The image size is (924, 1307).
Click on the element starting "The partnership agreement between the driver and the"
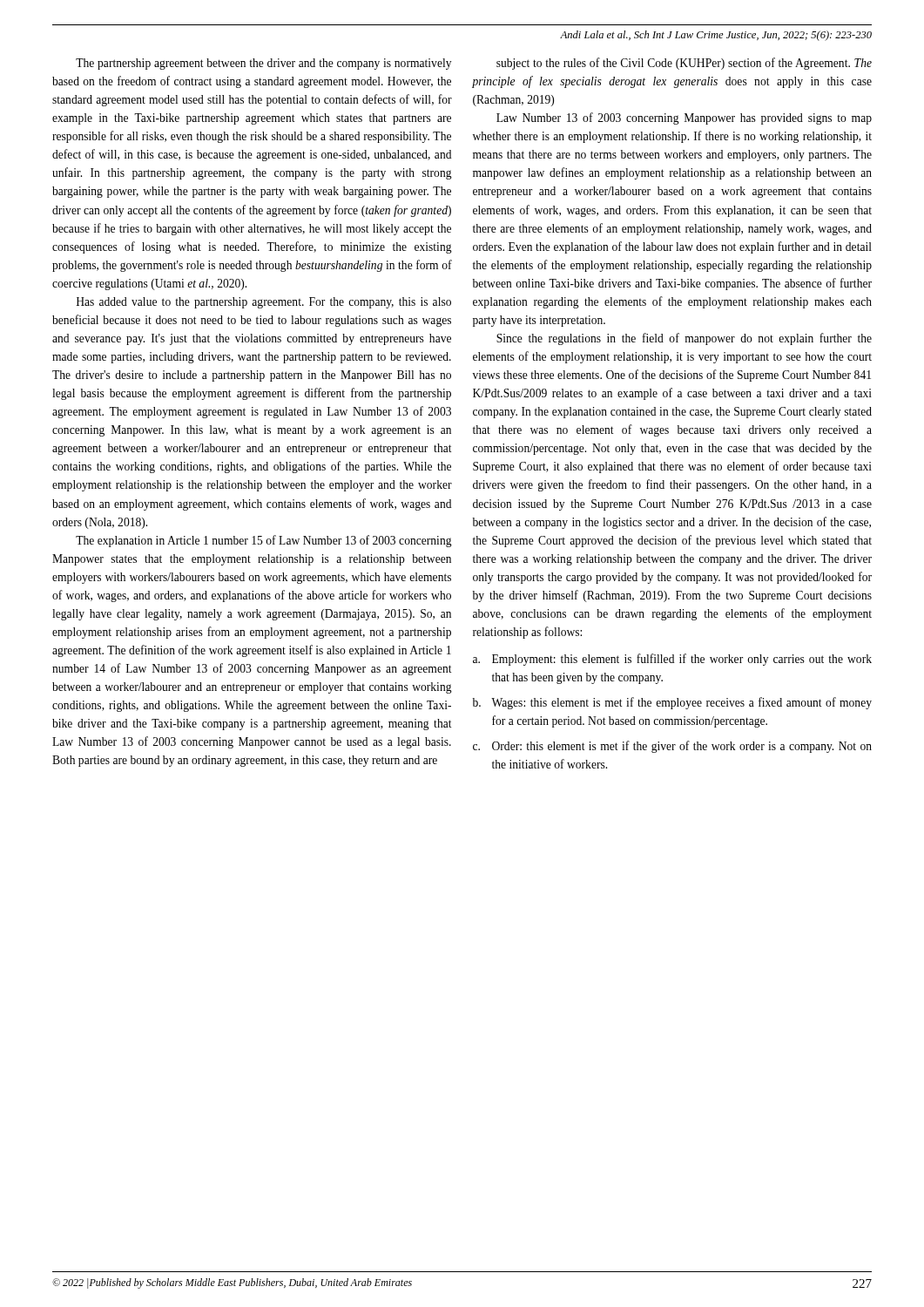tap(252, 173)
